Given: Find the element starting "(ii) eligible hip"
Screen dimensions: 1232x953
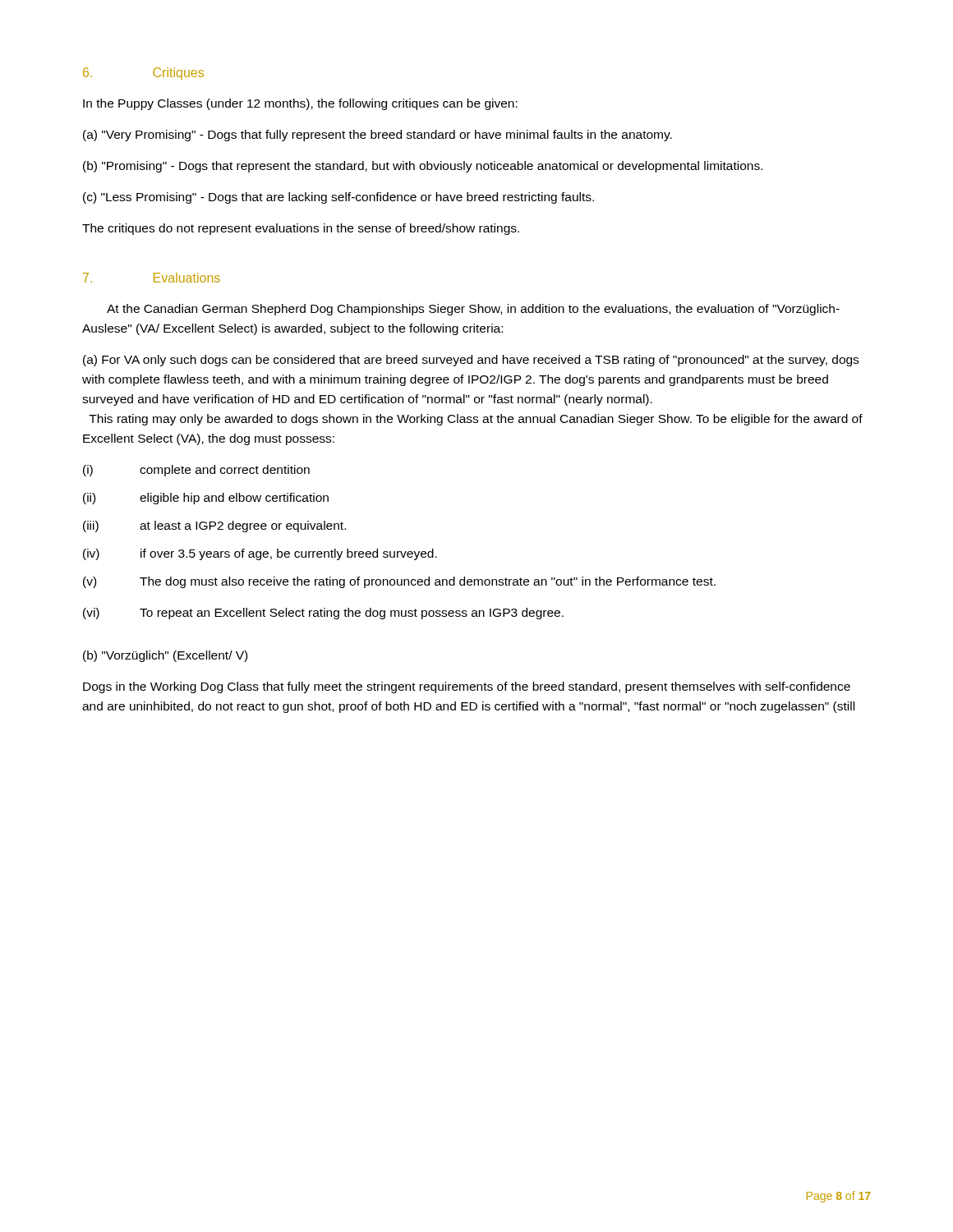Looking at the screenshot, I should [206, 499].
